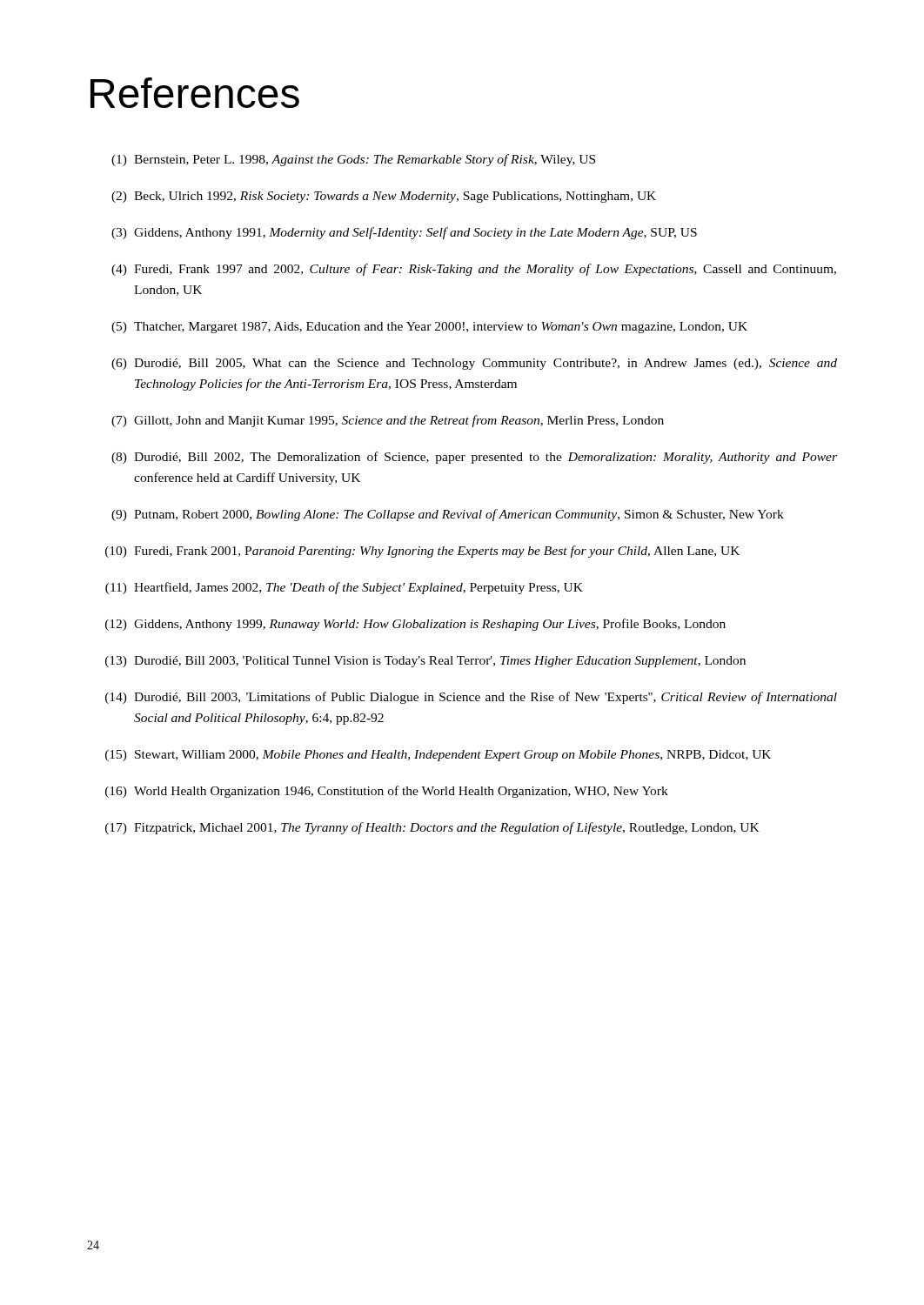Locate the block of text that opens with "(5) Thatcher, Margaret 1987, Aids,"
The height and width of the screenshot is (1305, 924).
point(462,326)
